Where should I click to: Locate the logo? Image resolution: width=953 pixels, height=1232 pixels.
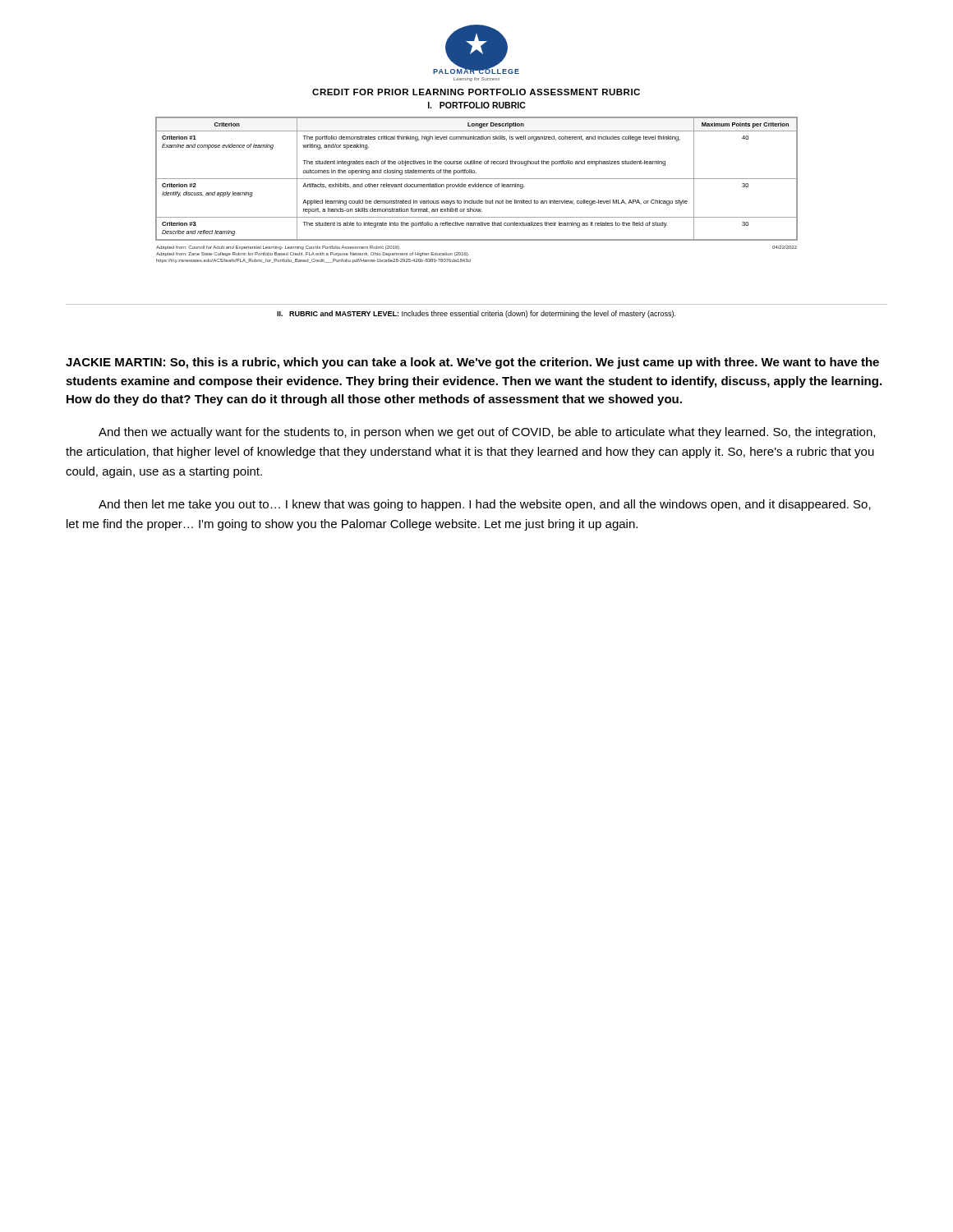tap(476, 53)
